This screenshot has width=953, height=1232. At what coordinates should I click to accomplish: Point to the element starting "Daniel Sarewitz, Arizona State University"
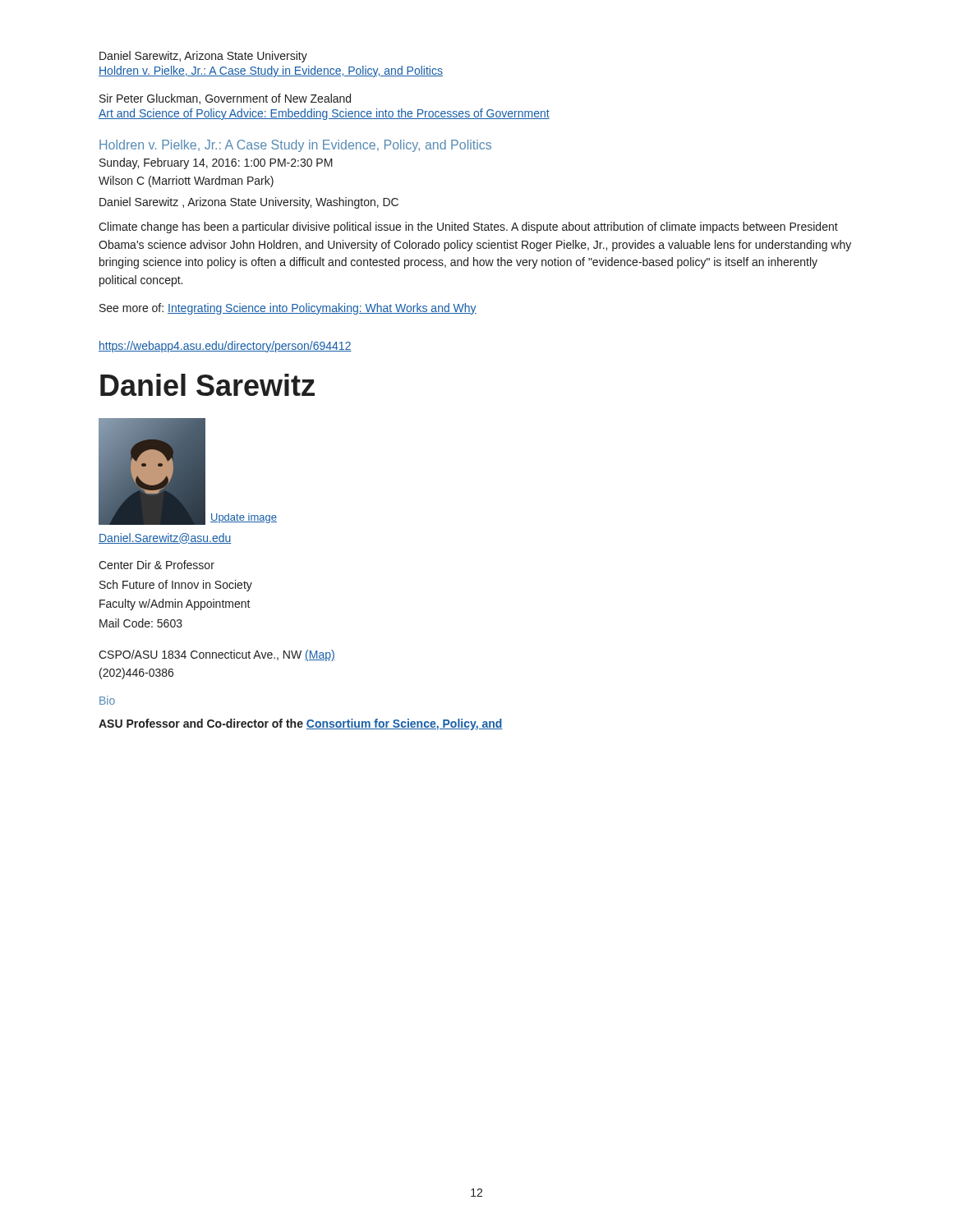pyautogui.click(x=203, y=57)
